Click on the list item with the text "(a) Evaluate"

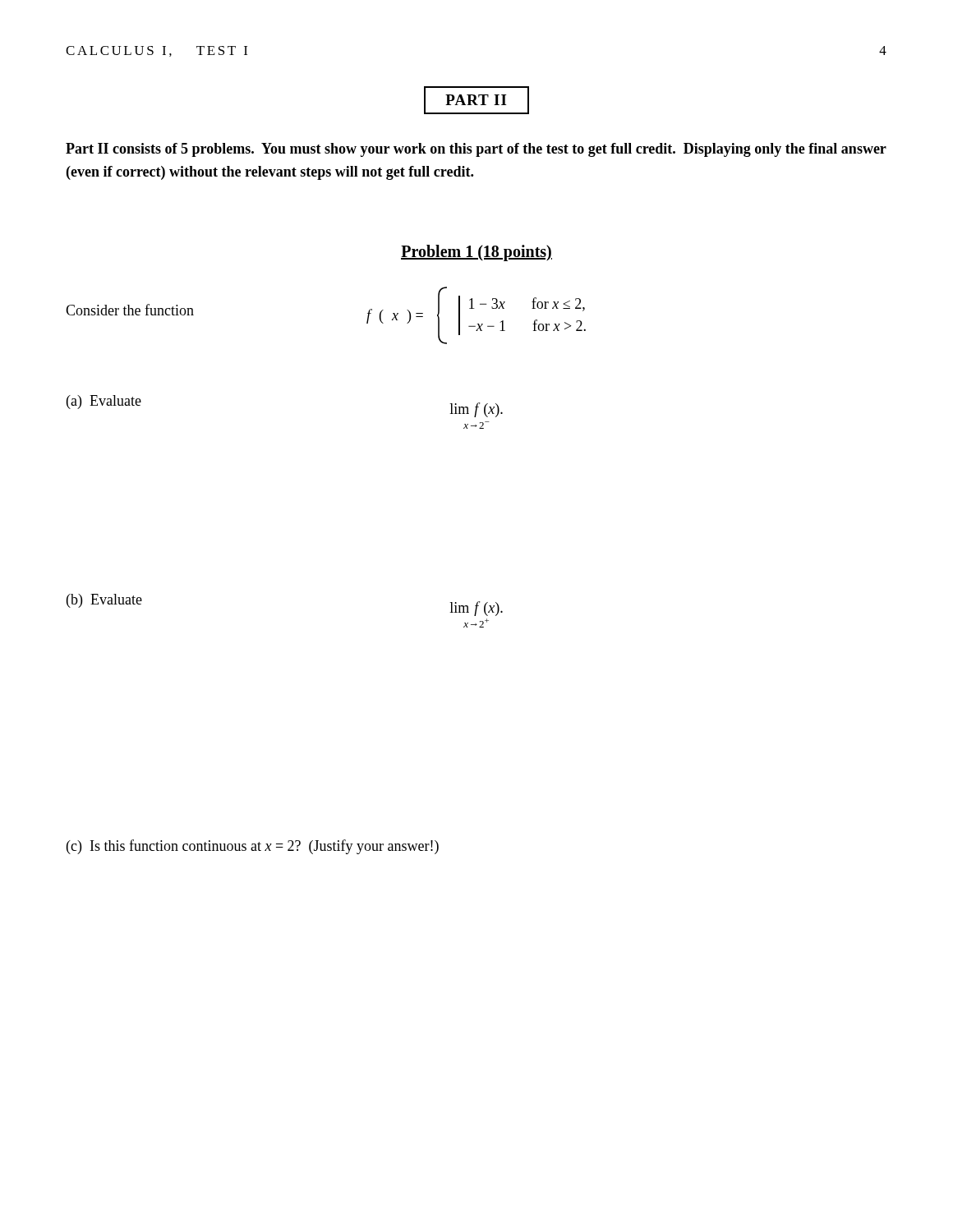click(x=103, y=401)
